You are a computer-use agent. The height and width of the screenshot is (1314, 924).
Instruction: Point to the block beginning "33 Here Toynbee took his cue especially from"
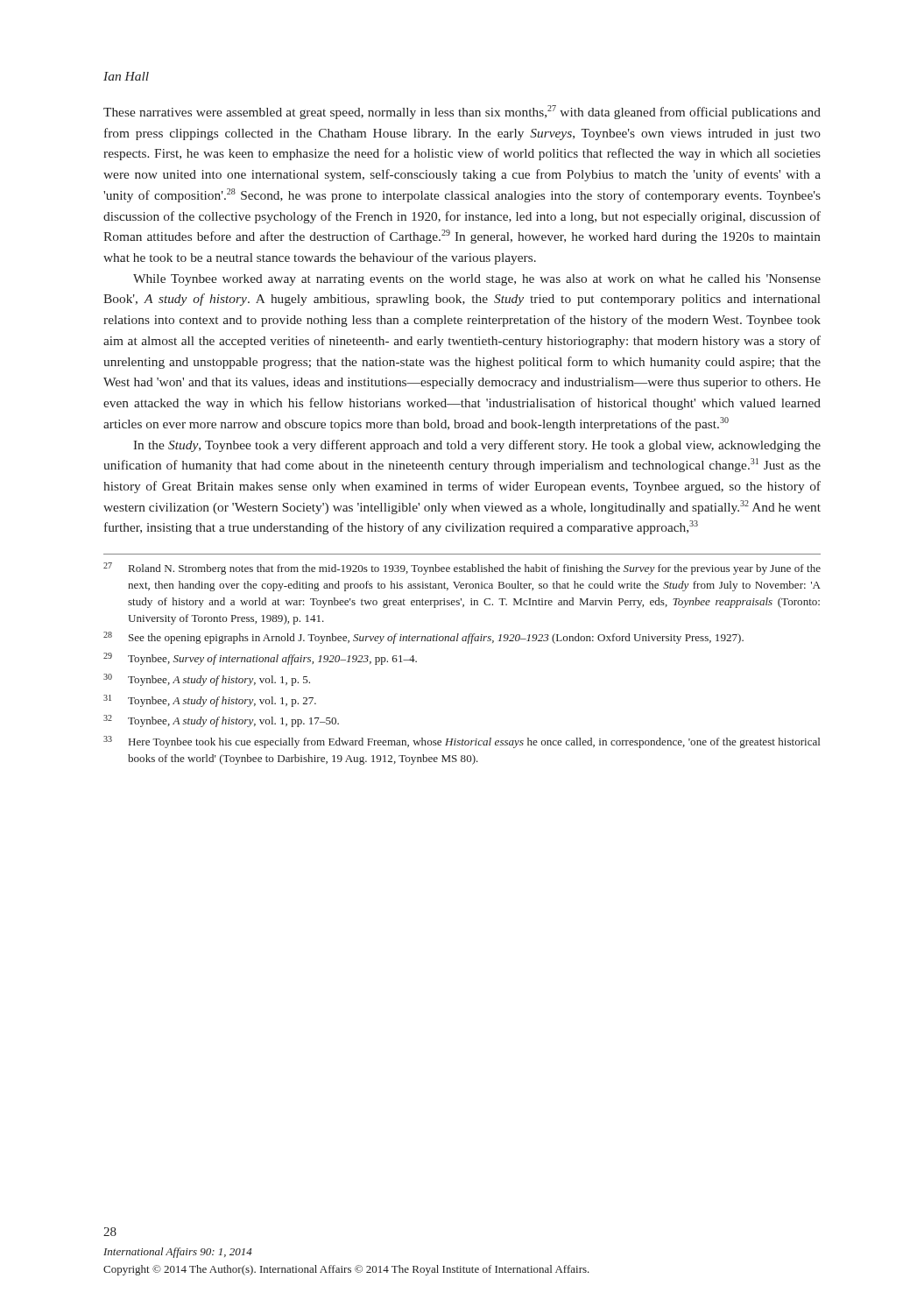(462, 751)
